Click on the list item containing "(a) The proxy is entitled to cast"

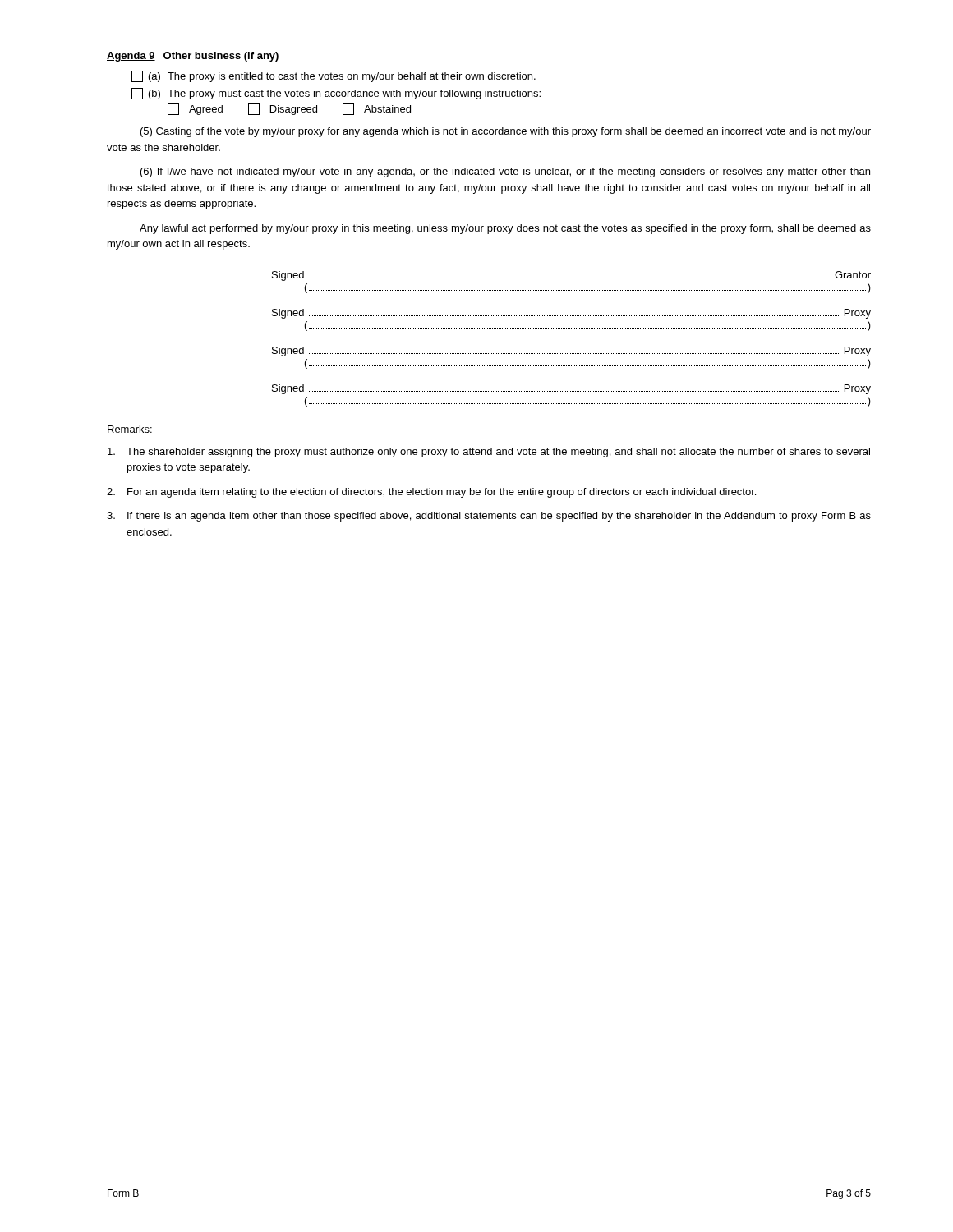coord(501,76)
